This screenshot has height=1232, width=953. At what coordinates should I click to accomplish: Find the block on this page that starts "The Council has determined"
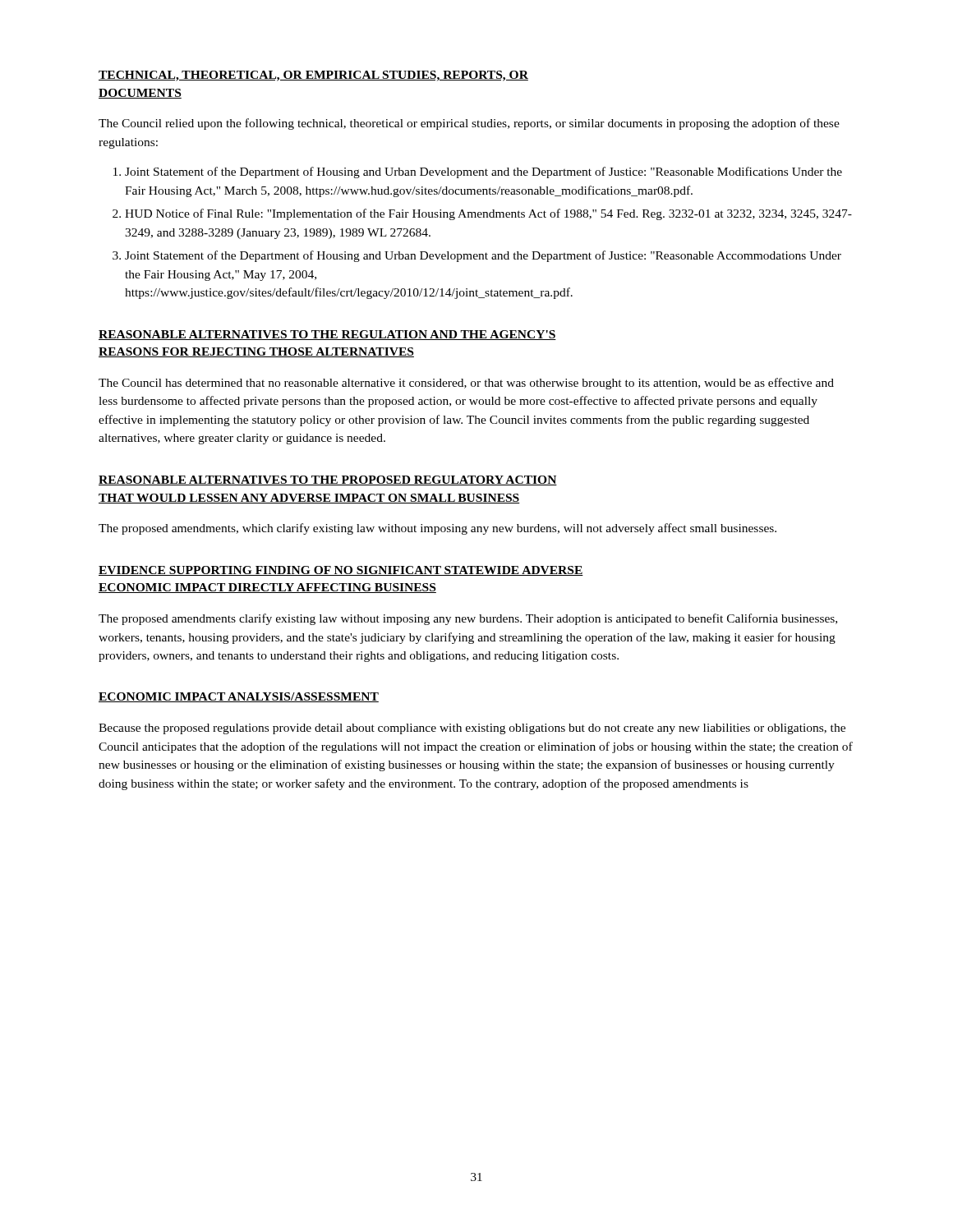[x=466, y=410]
